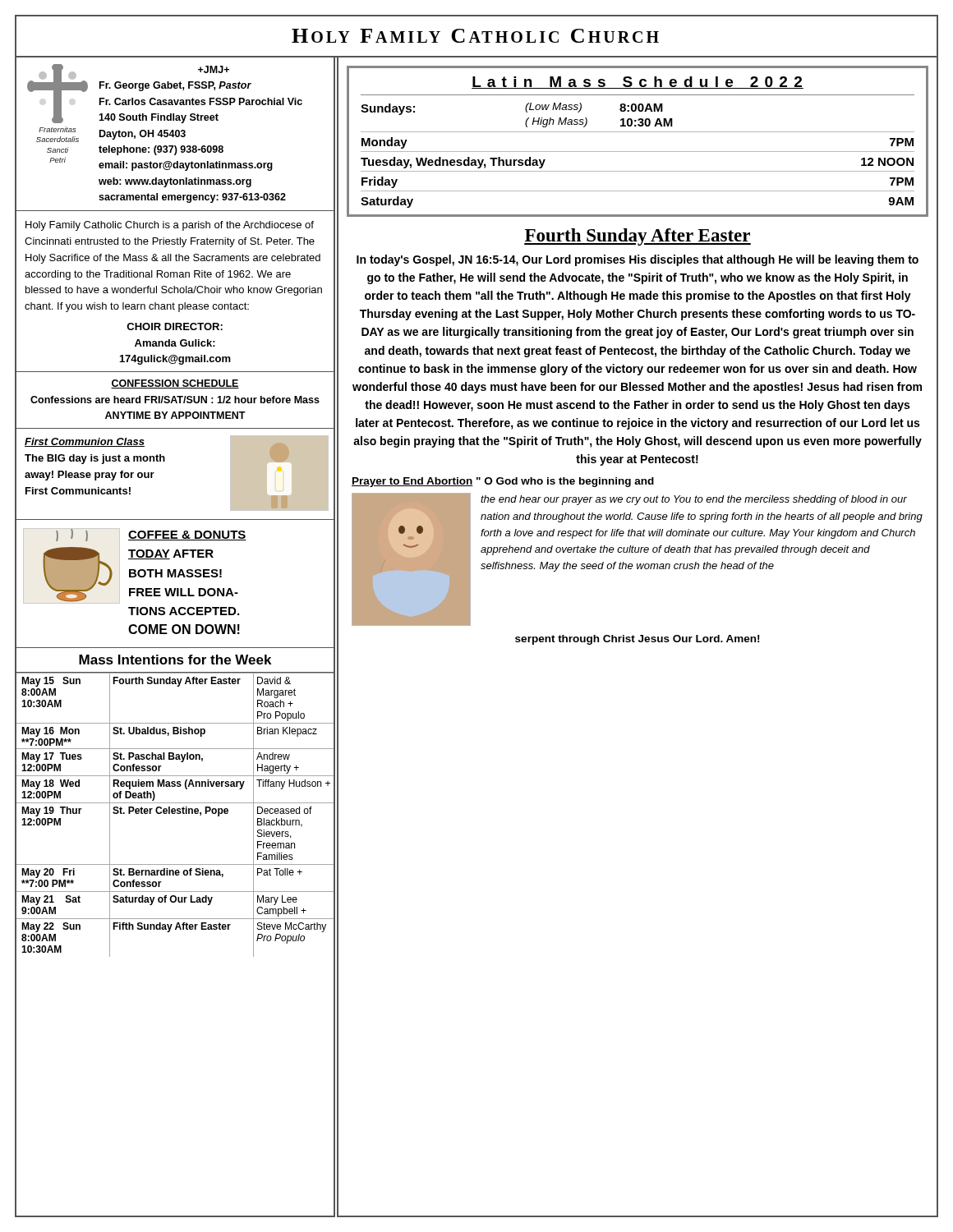953x1232 pixels.
Task: Click on the region starting "FraternitasSacerdotalisSanctiPetri +JMJ+ Fr. George Gabet, FSSP,"
Action: (x=174, y=134)
